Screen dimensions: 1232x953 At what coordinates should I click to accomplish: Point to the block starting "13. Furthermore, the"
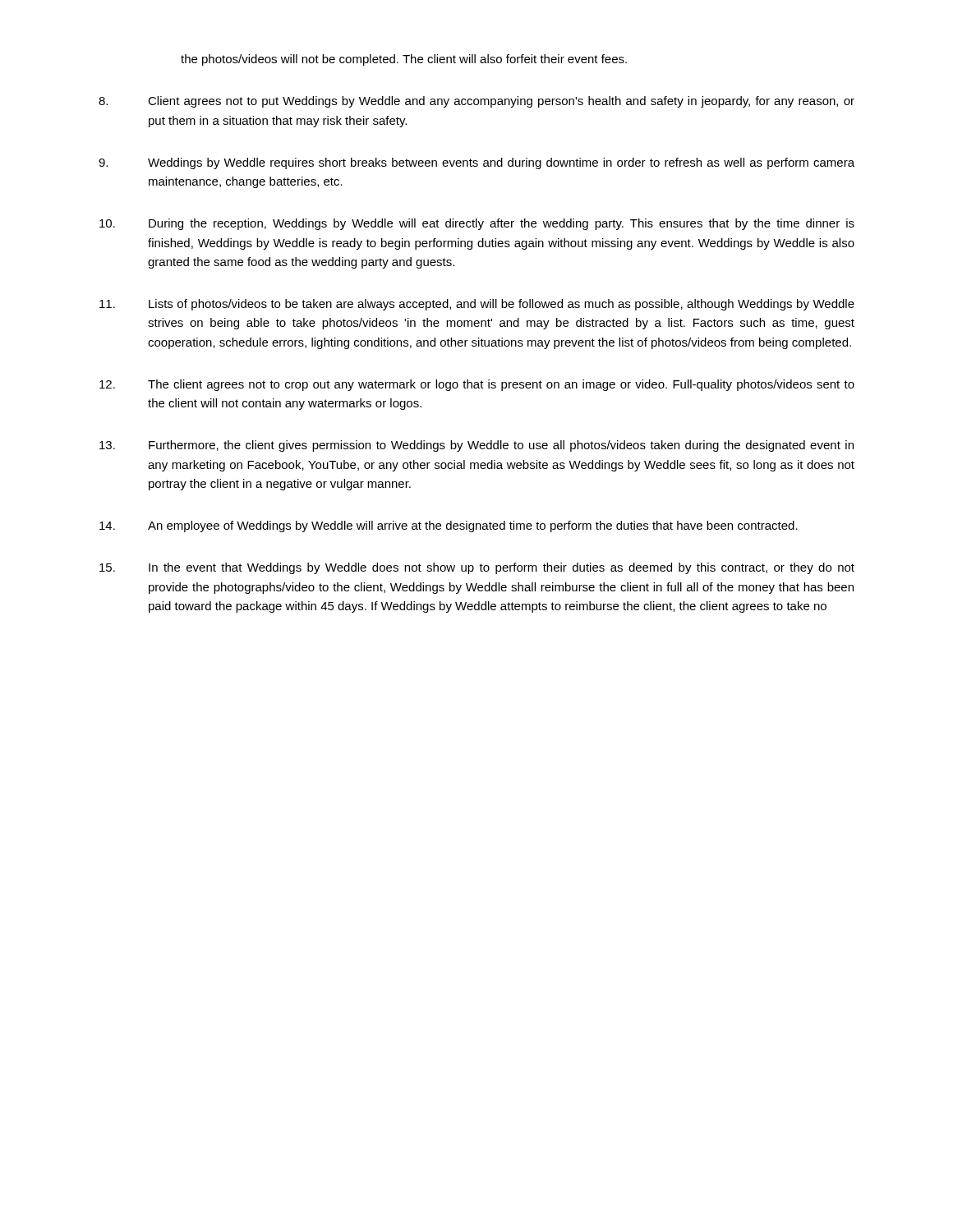coord(476,464)
